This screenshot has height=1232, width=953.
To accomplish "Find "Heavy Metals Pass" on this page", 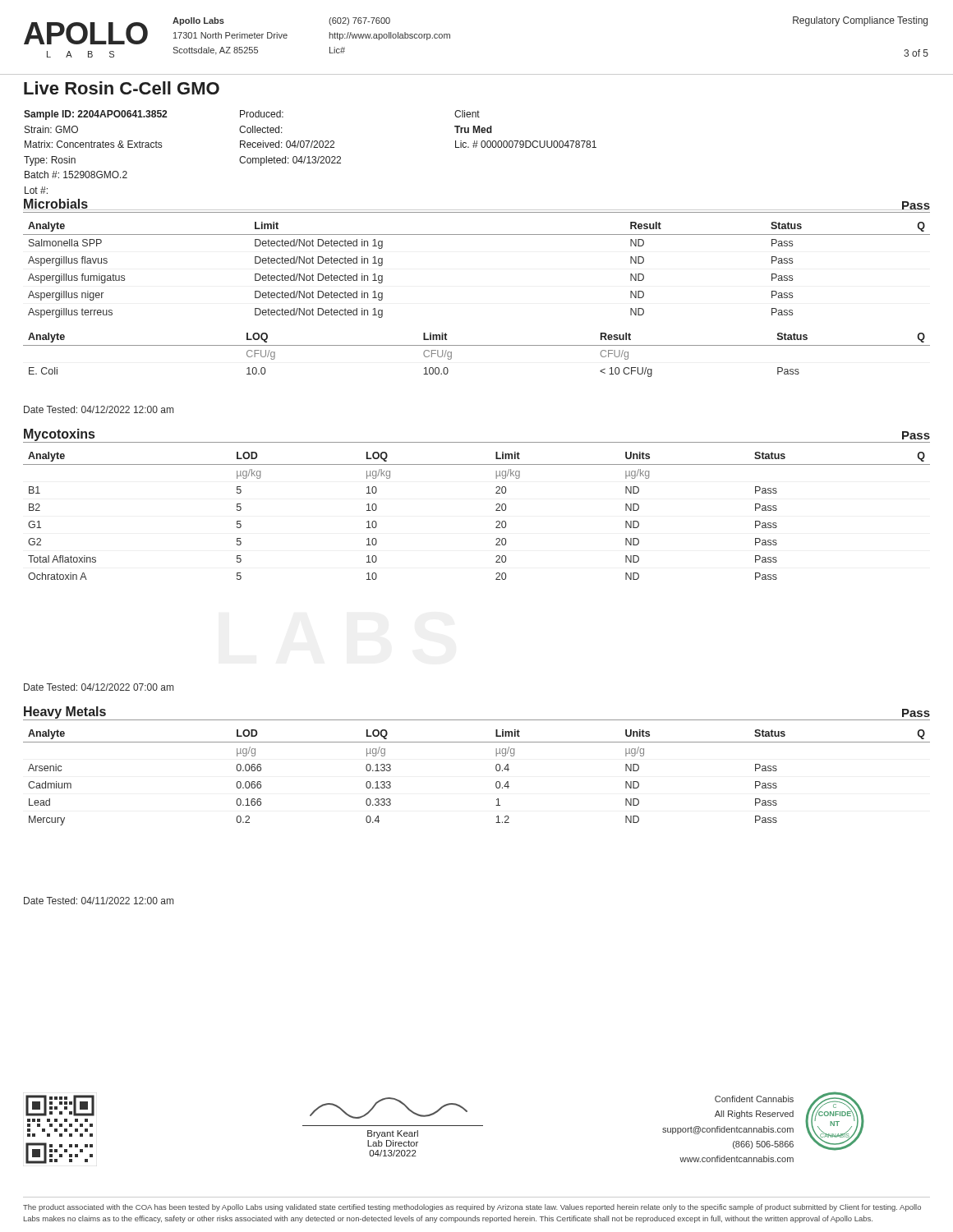I will [476, 712].
